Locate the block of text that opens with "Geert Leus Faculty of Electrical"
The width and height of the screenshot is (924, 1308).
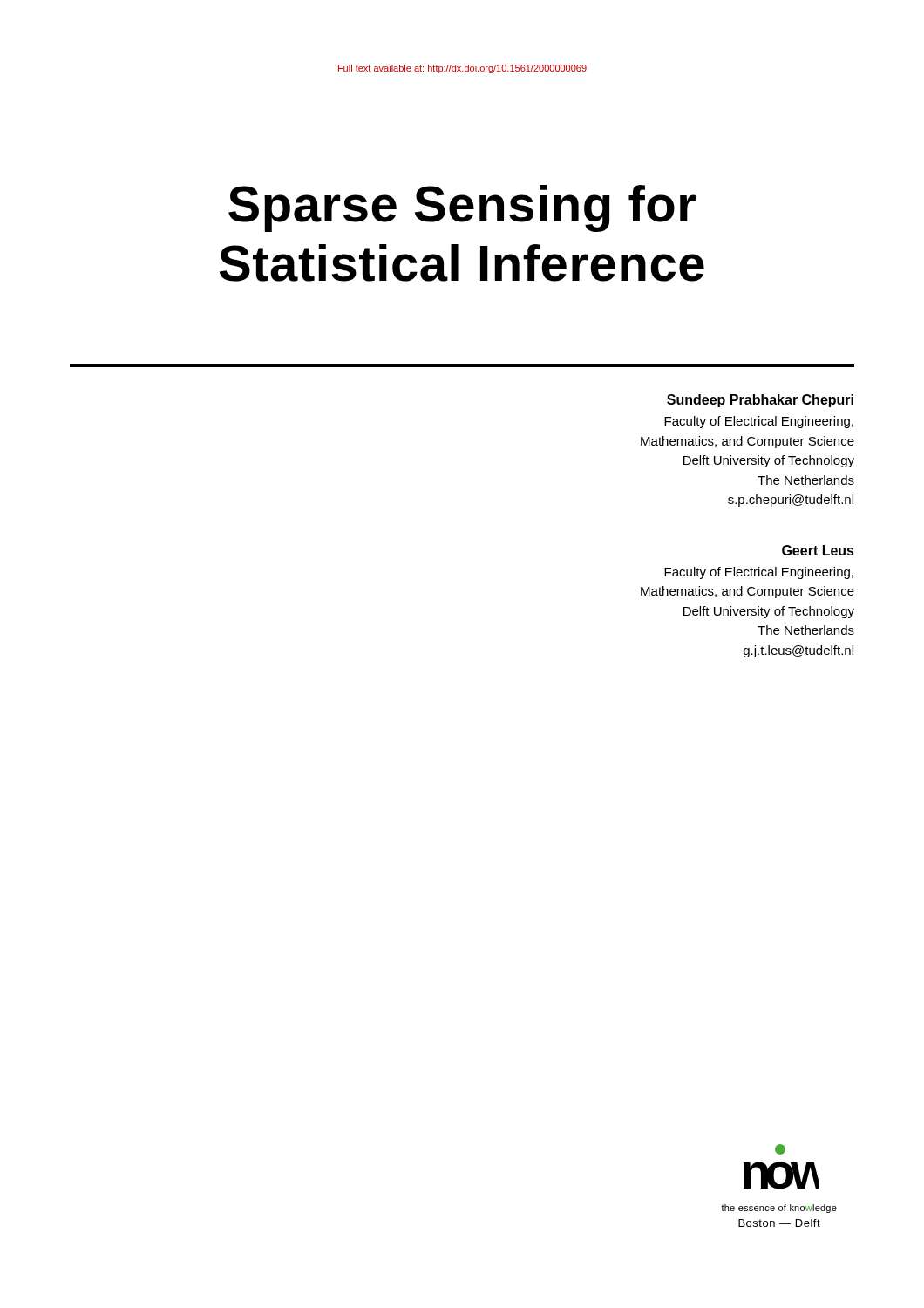(818, 550)
